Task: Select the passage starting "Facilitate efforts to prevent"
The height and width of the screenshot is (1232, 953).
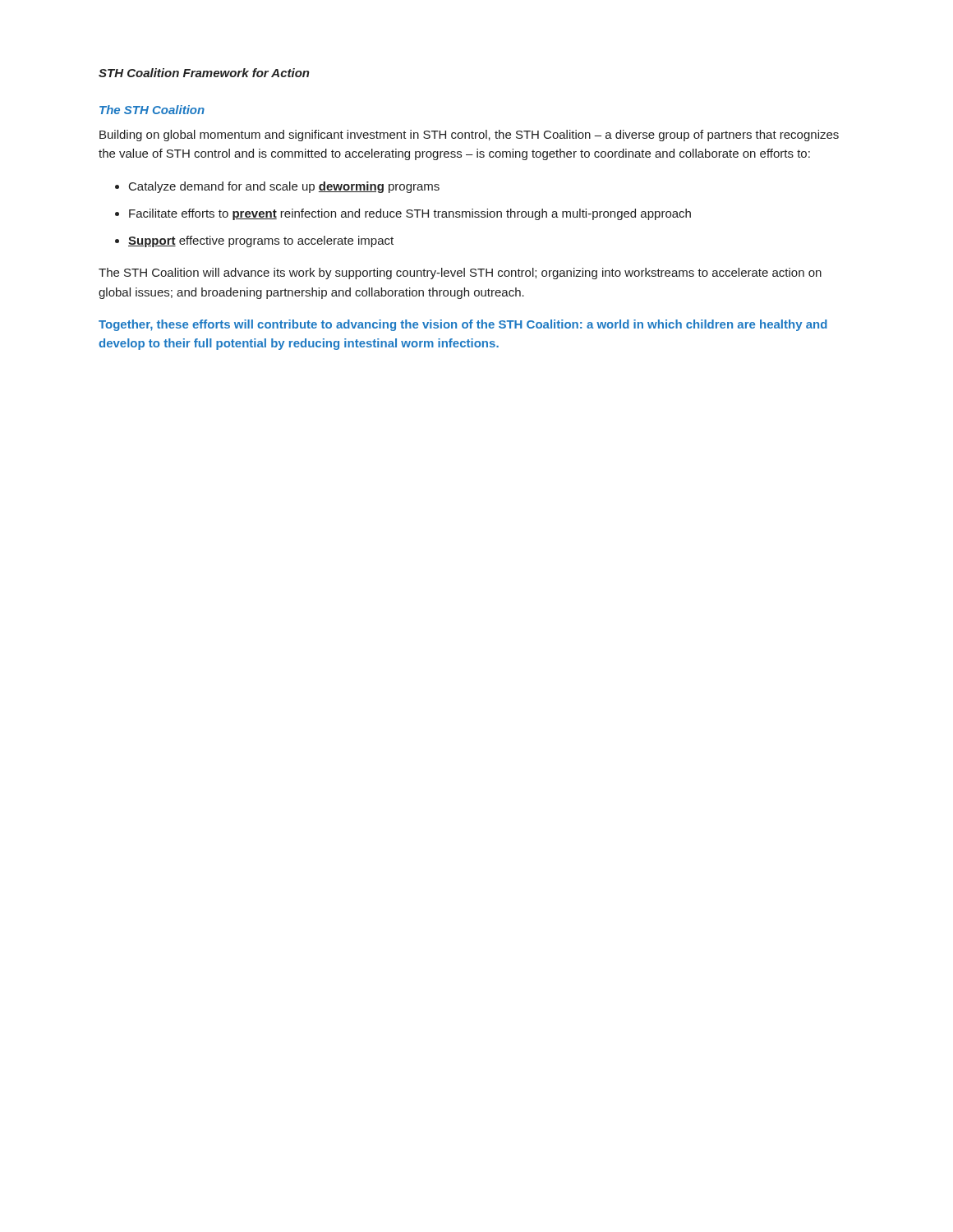Action: 410,213
